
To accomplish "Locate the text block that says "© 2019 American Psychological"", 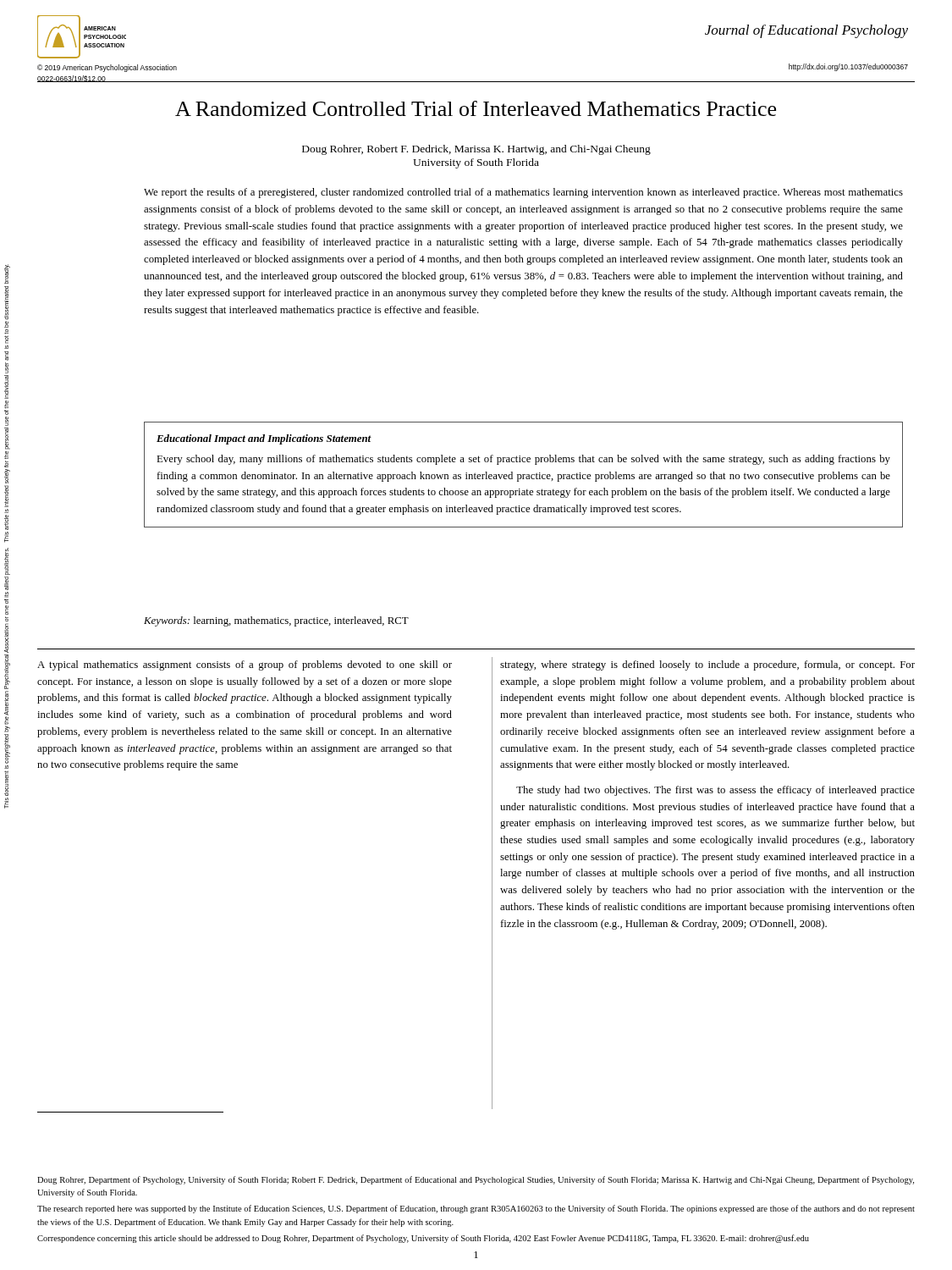I will point(107,73).
